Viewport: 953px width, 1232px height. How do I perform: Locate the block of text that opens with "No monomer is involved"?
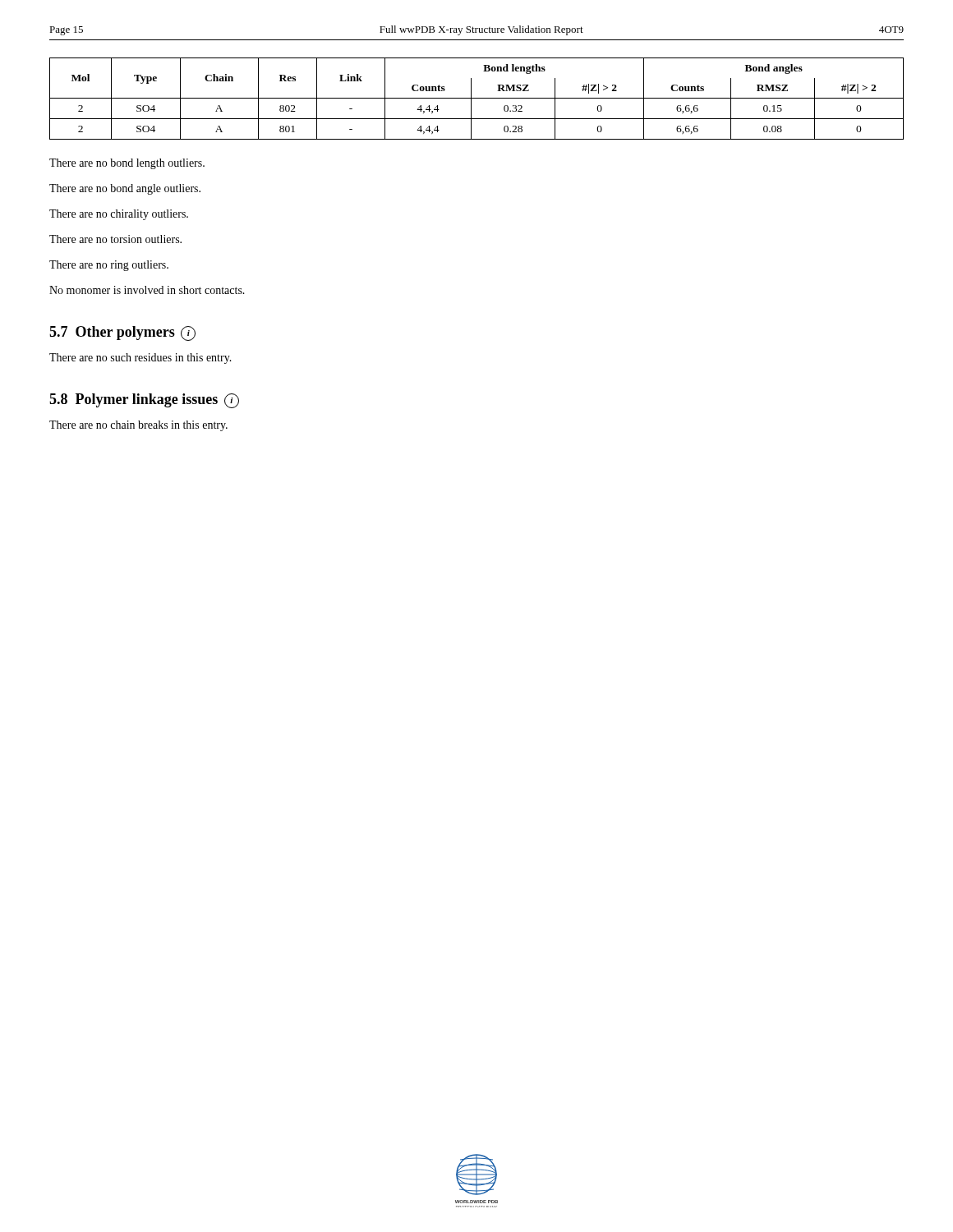(x=147, y=290)
